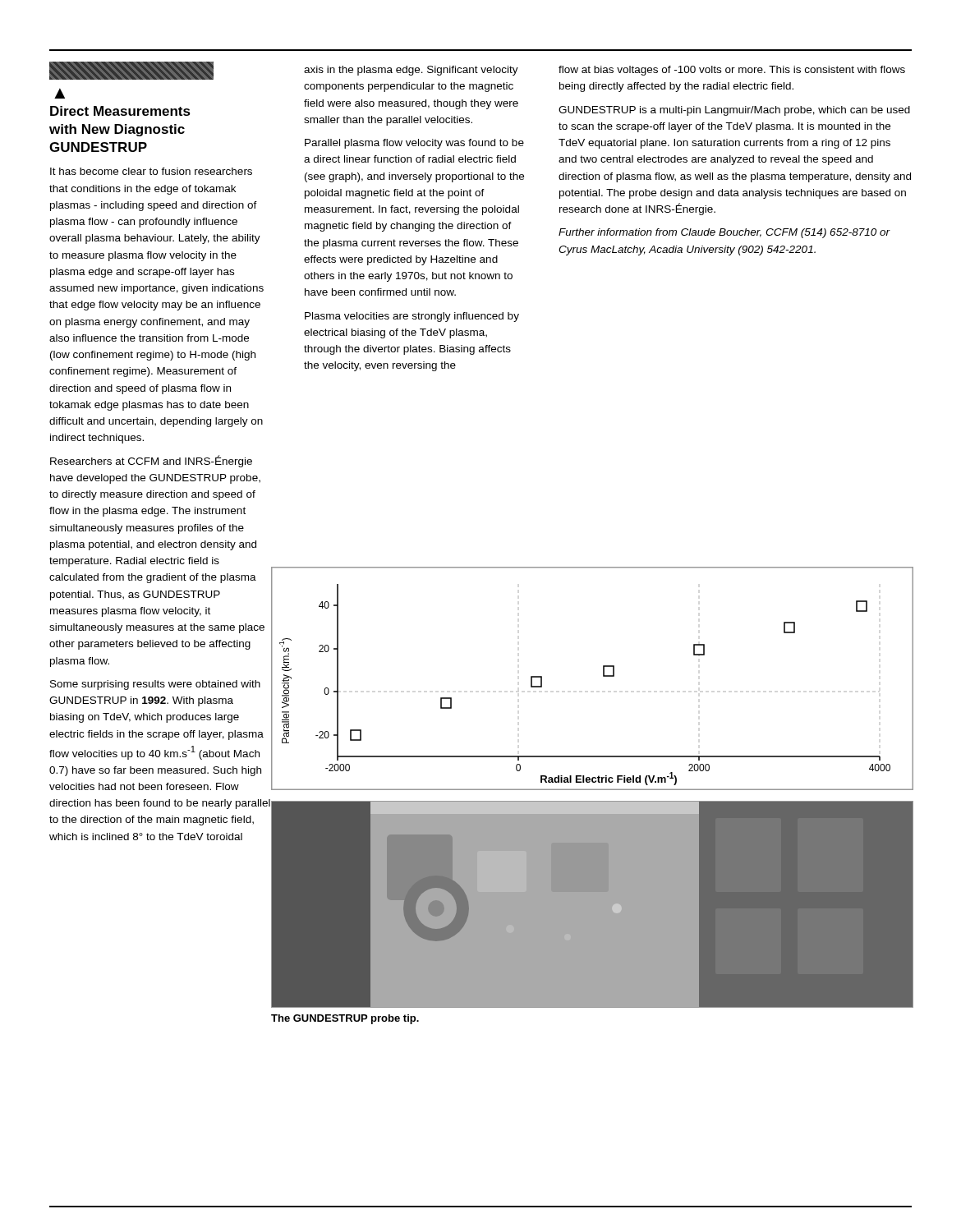Viewport: 961px width, 1232px height.
Task: Find the block on this page that starts "axis in the plasma"
Action: pyautogui.click(x=415, y=95)
